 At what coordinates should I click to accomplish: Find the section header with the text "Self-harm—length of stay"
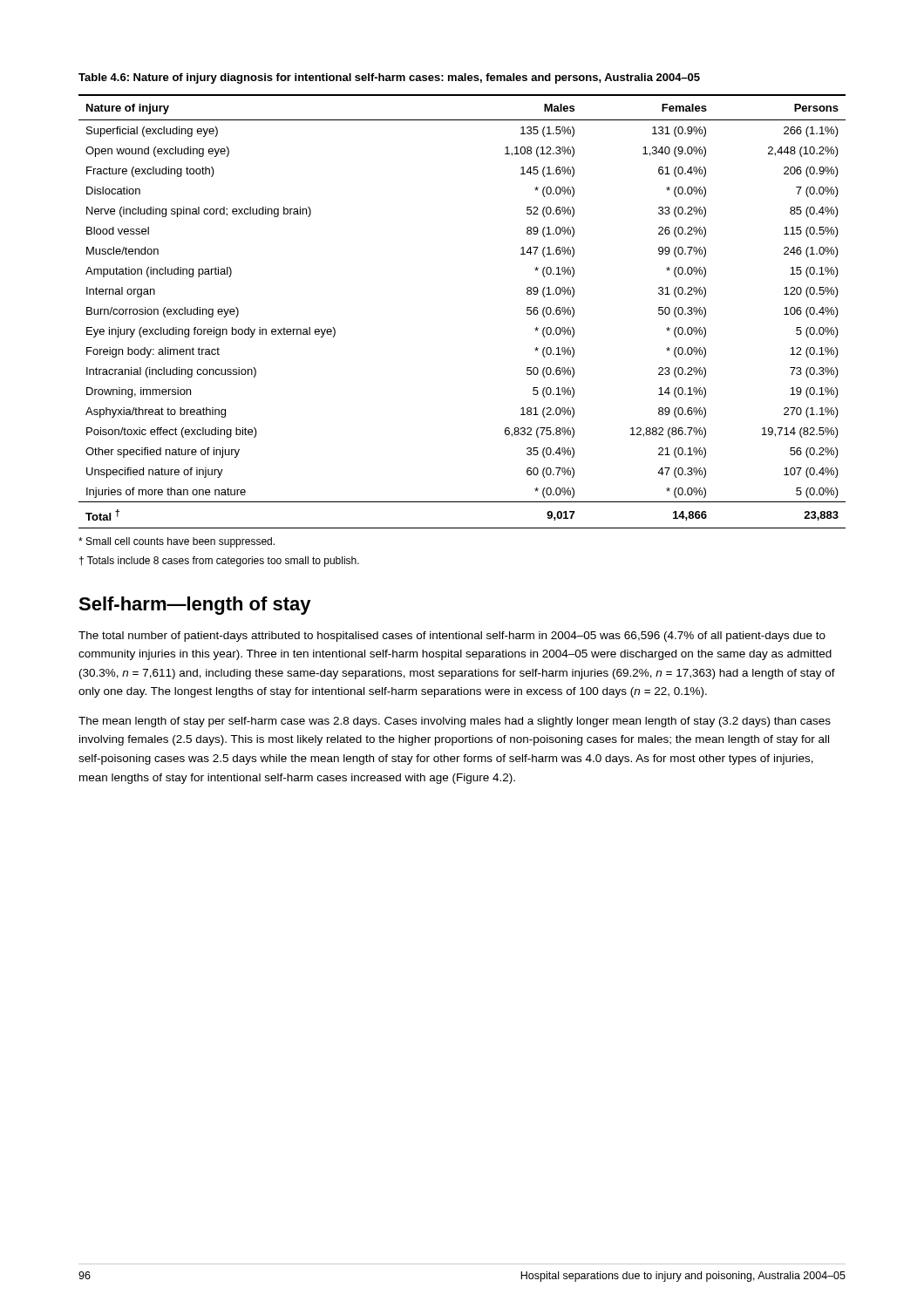click(195, 603)
